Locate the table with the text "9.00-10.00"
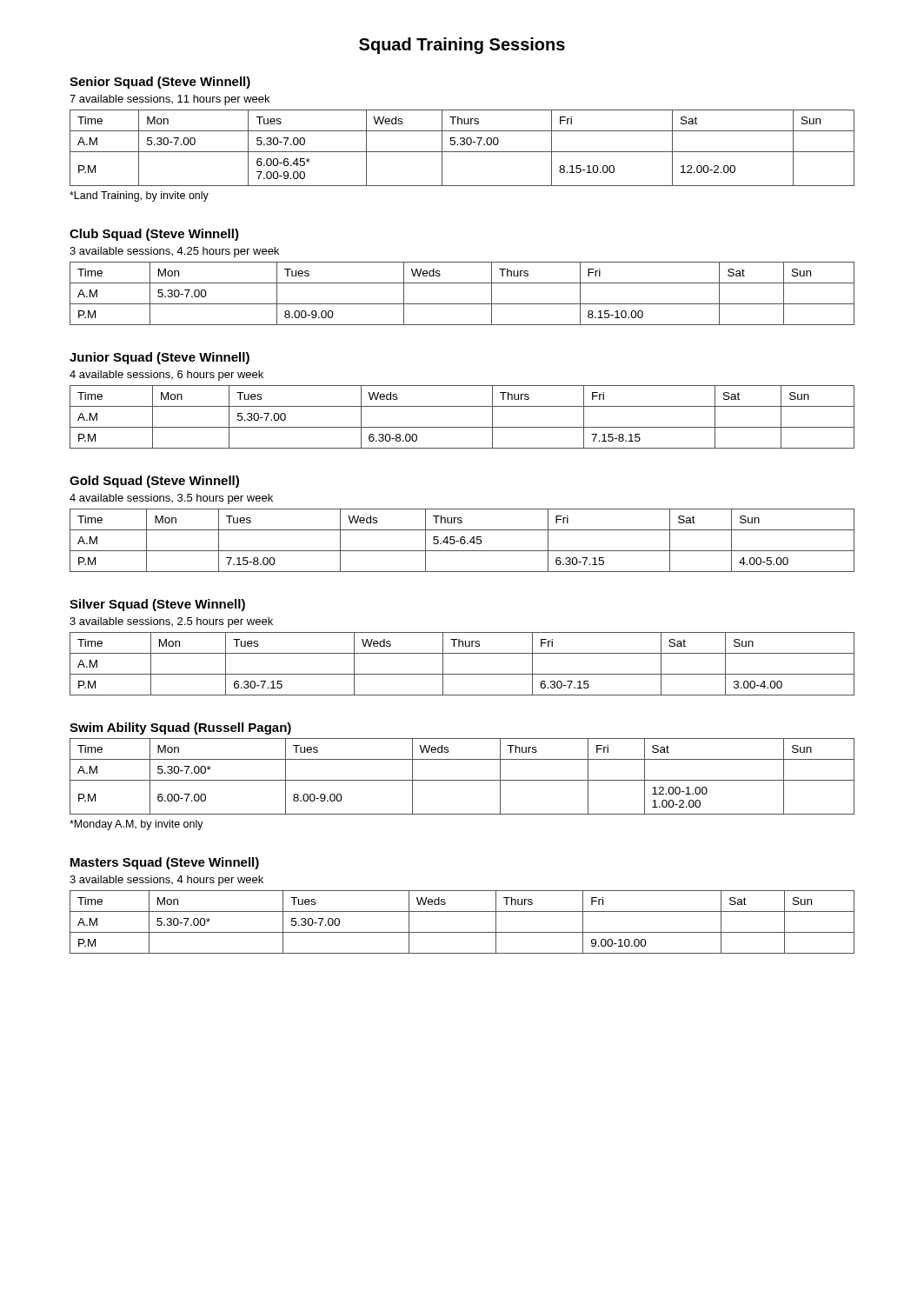 coord(462,922)
